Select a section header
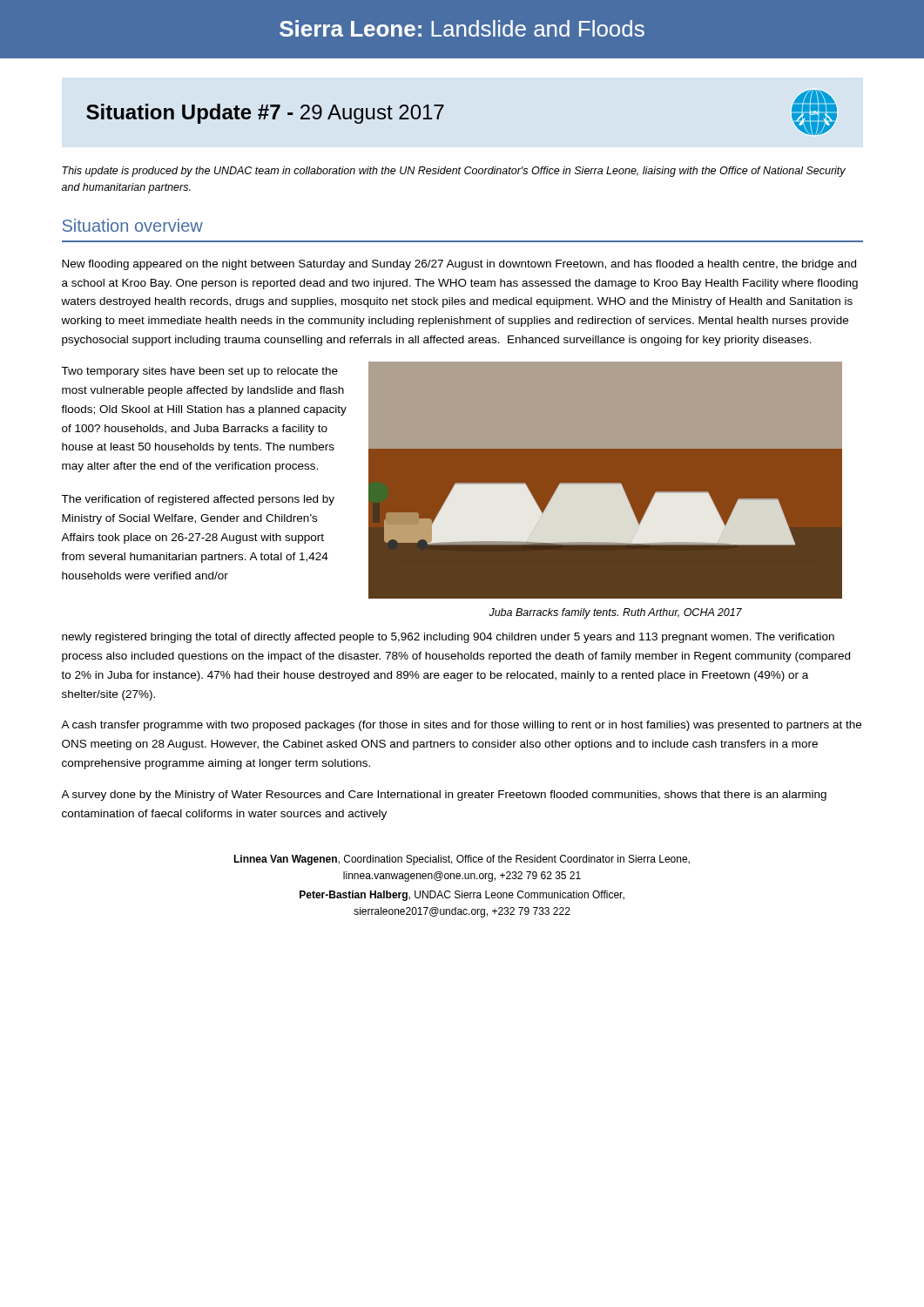Screen dimensions: 1307x924 462,226
